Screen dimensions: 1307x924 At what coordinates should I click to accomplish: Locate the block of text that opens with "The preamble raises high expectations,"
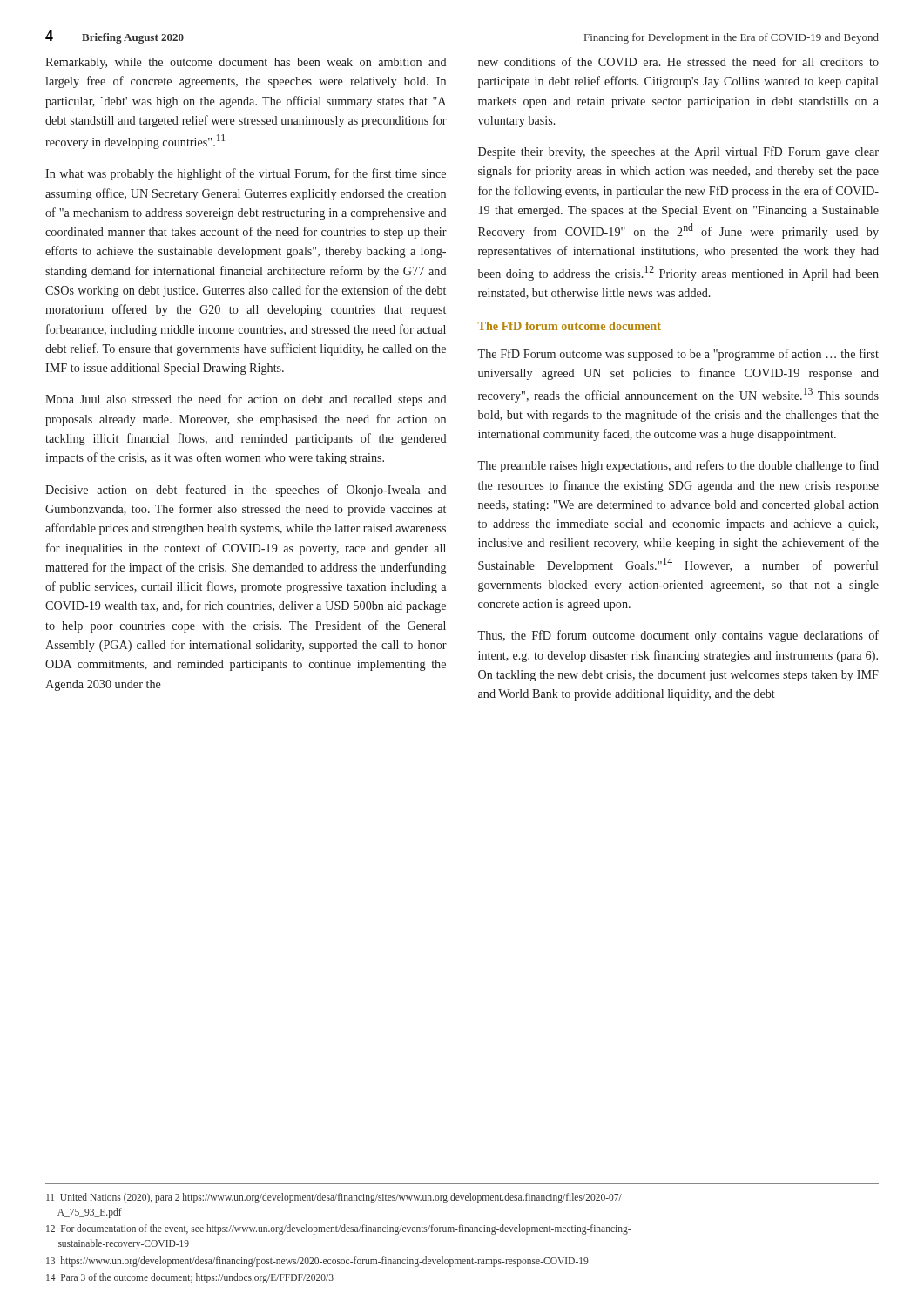coord(678,535)
